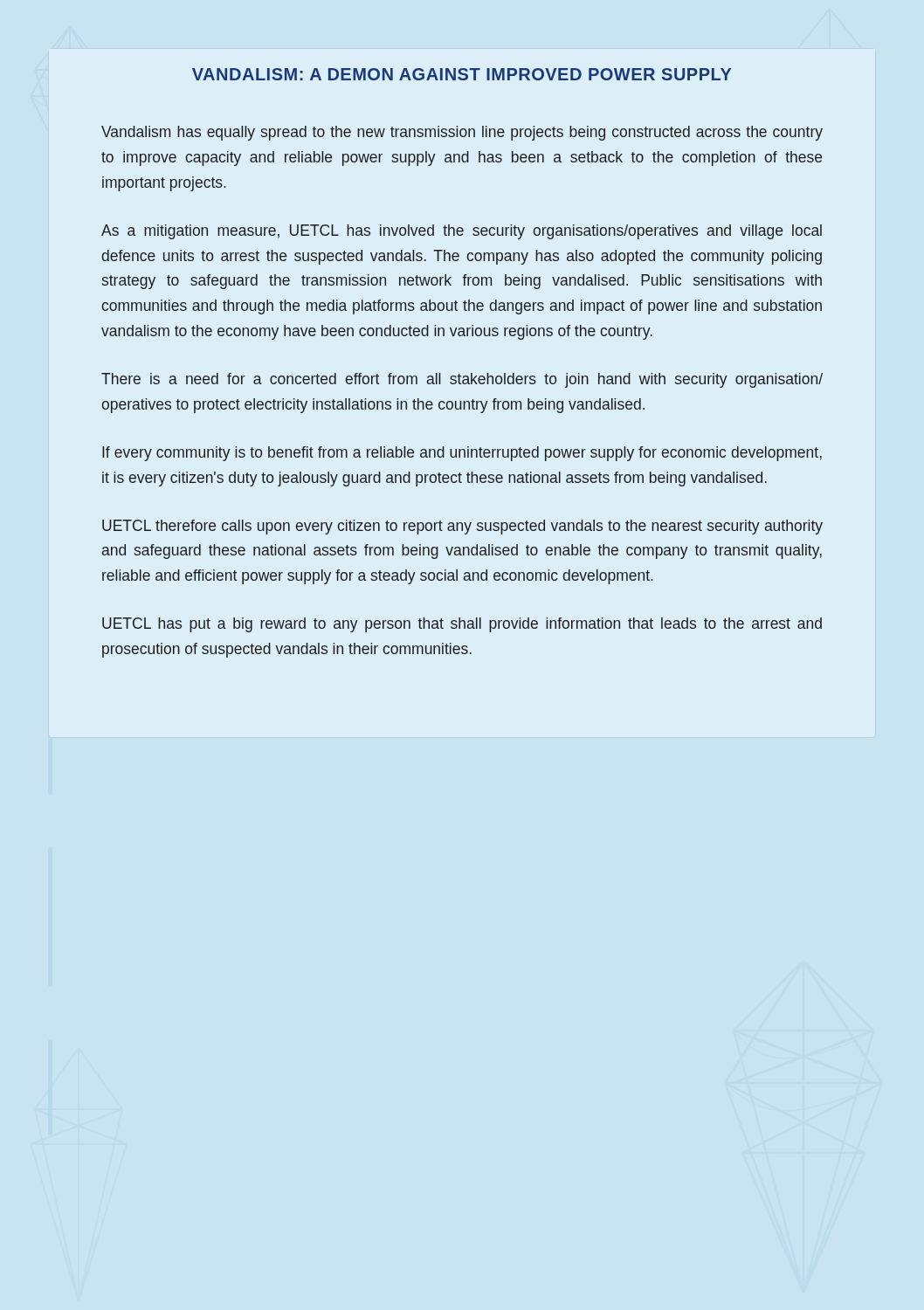Where is the passage that starts "UETCL has put a big"?
This screenshot has width=924, height=1310.
[x=462, y=636]
